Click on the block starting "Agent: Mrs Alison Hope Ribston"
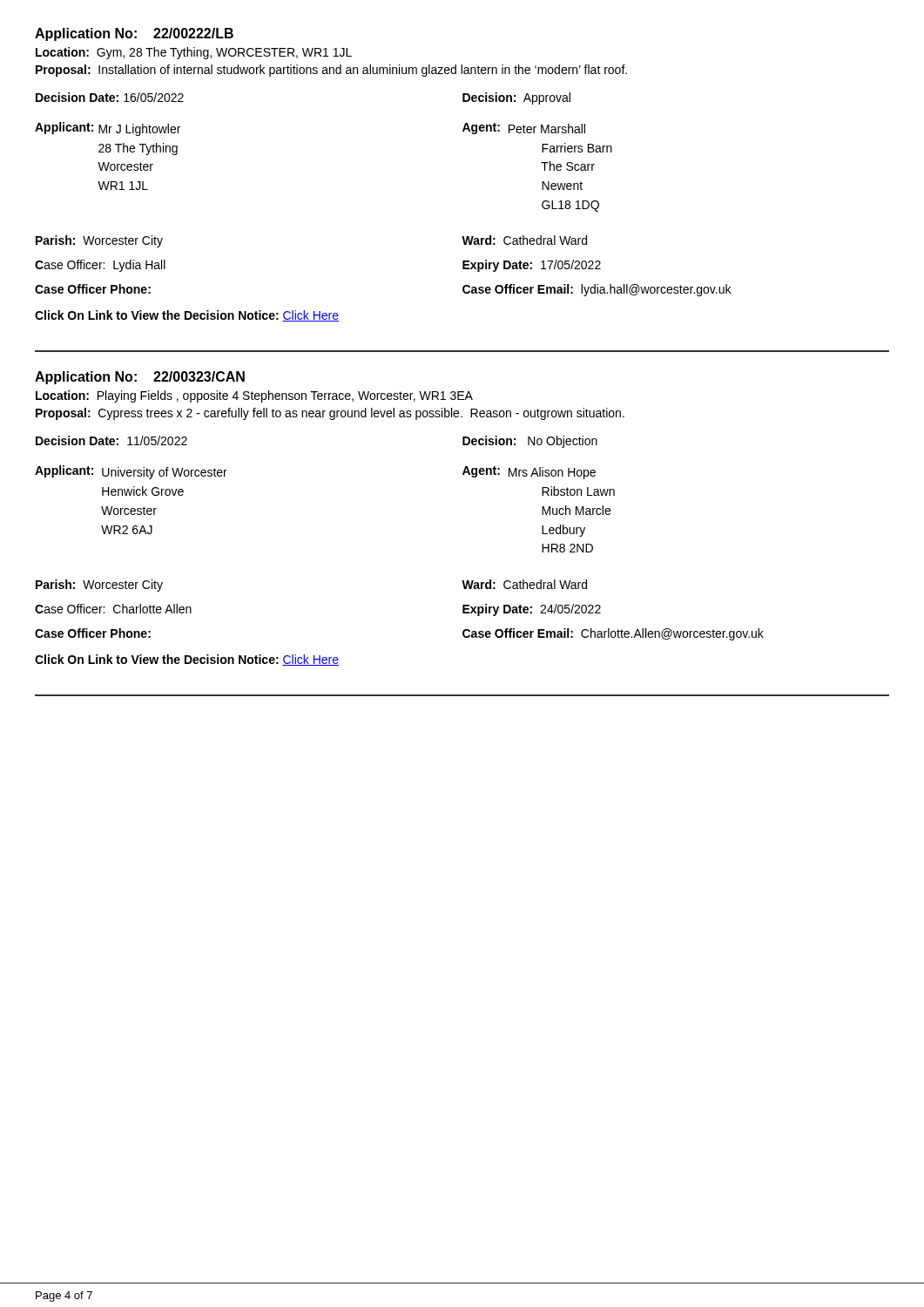Image resolution: width=924 pixels, height=1307 pixels. [x=539, y=511]
